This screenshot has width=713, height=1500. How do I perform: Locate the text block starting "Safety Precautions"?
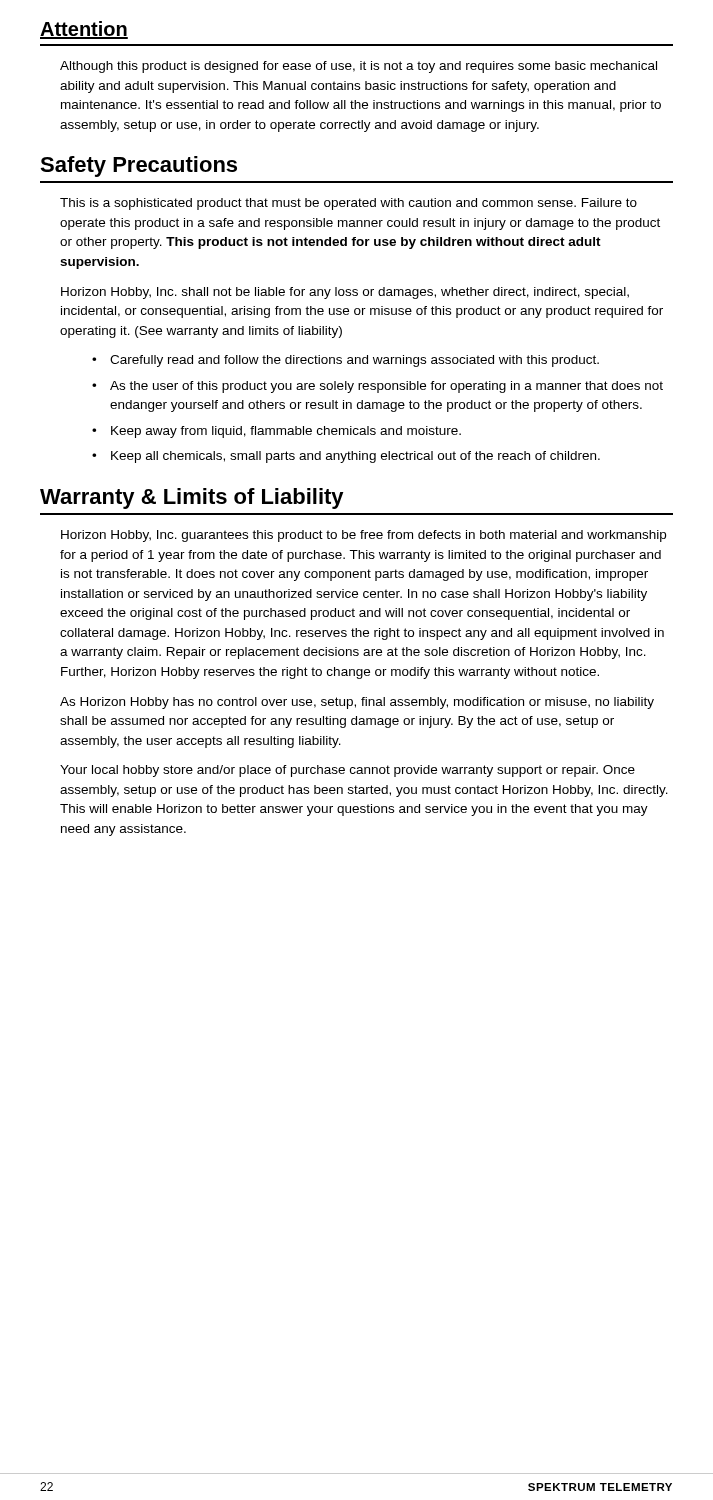click(138, 166)
